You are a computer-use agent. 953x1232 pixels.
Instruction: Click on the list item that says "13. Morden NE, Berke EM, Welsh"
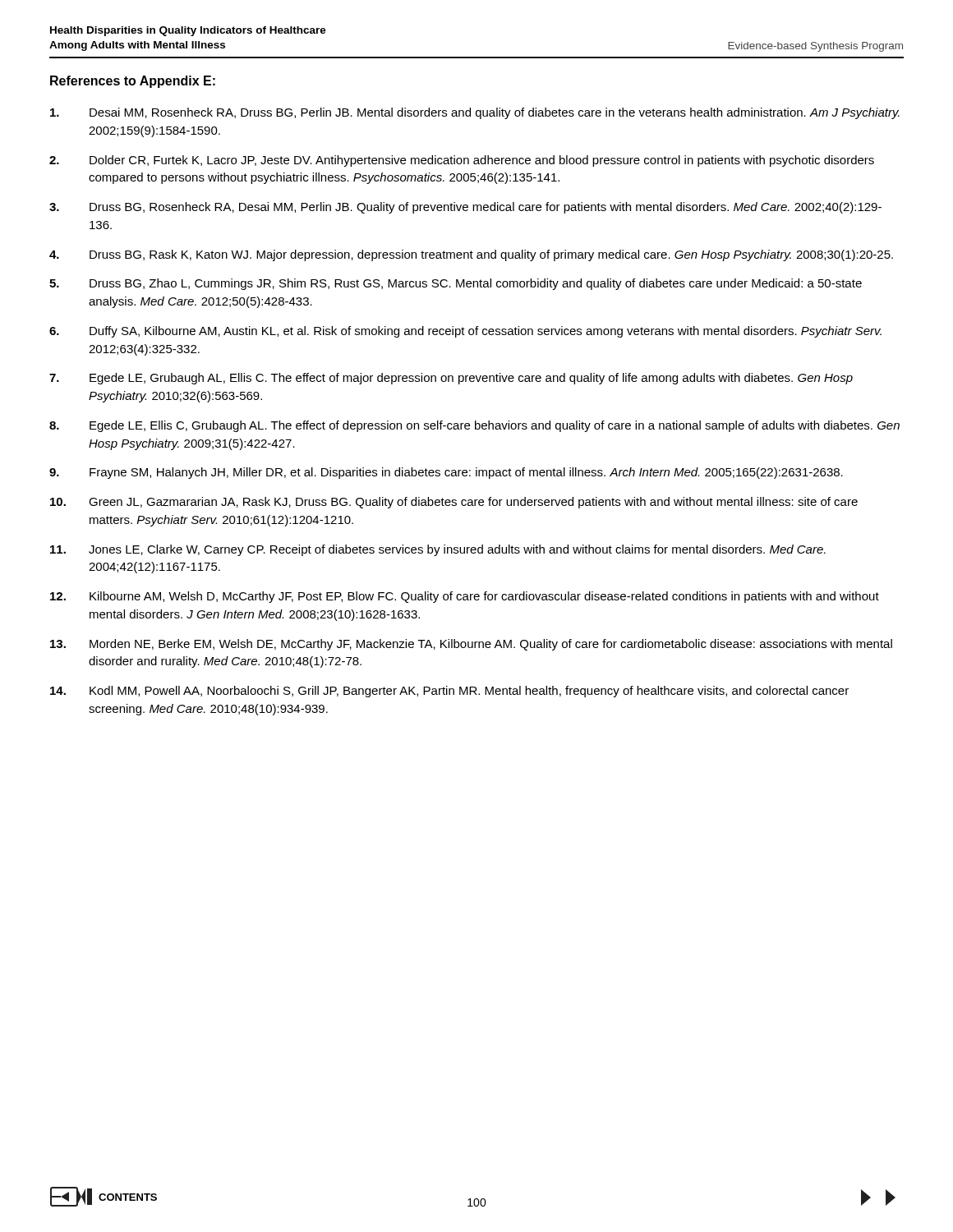point(476,652)
